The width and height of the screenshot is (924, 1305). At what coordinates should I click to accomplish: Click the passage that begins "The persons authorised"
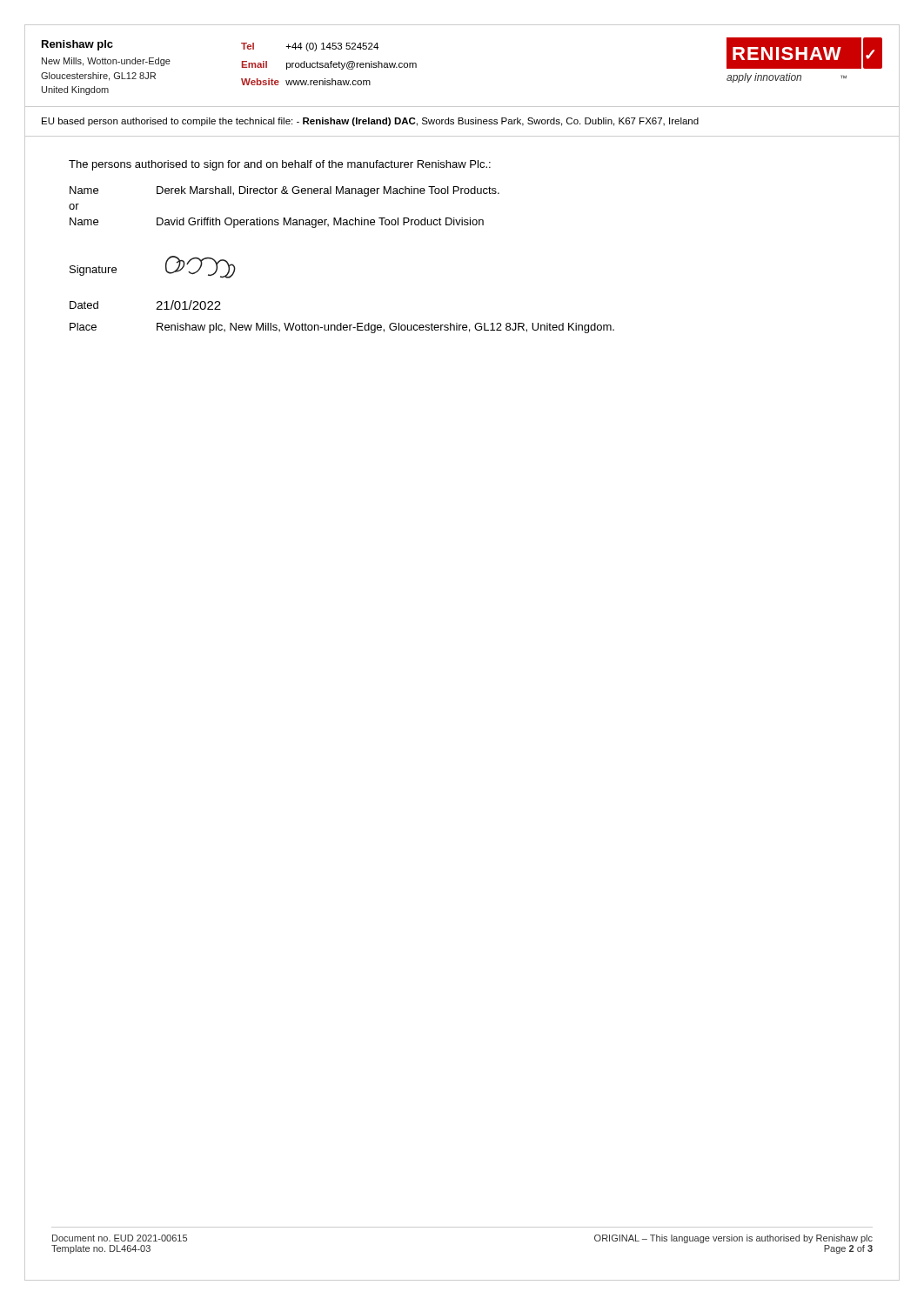click(x=280, y=164)
